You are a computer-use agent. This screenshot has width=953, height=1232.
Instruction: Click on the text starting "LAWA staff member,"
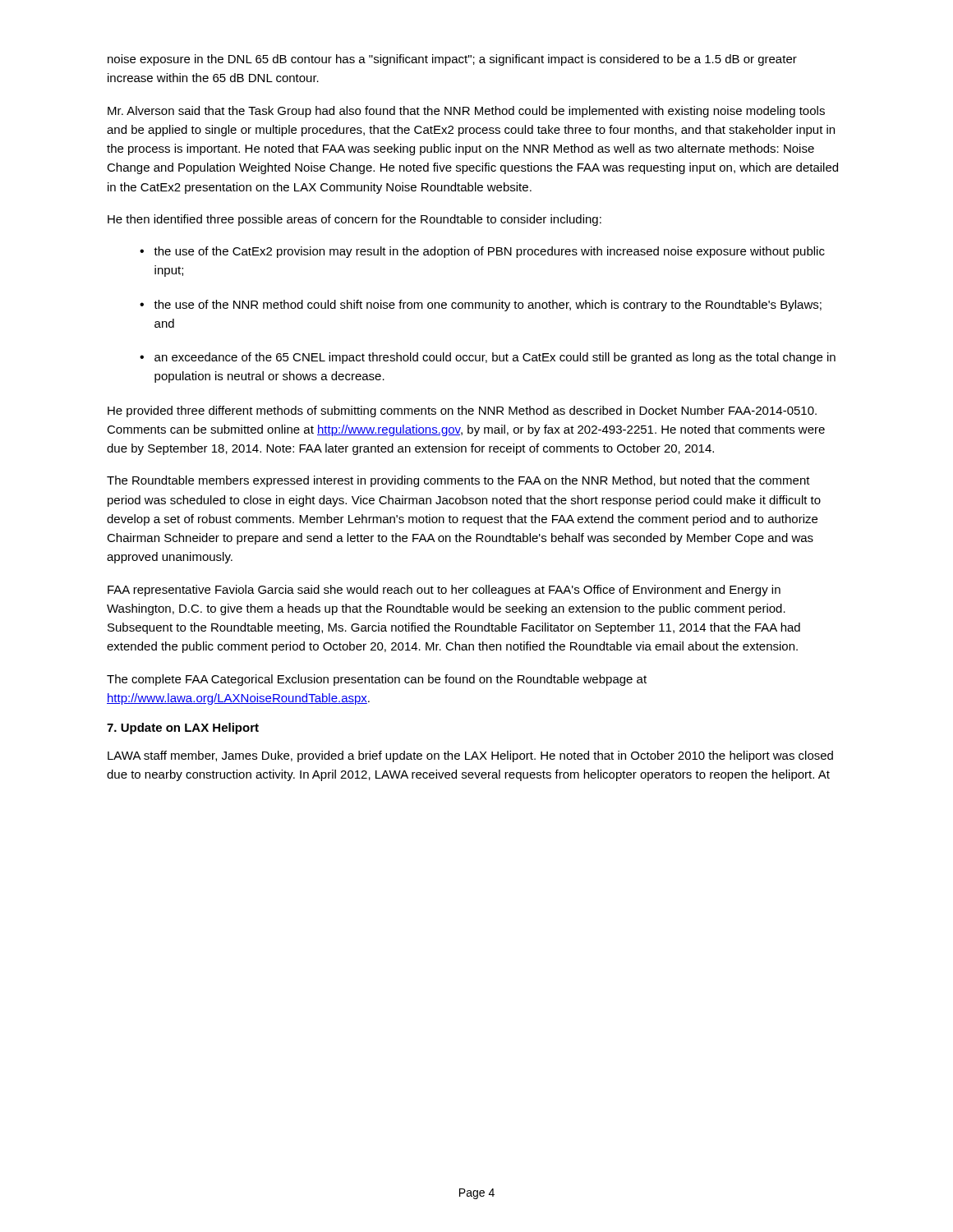470,765
